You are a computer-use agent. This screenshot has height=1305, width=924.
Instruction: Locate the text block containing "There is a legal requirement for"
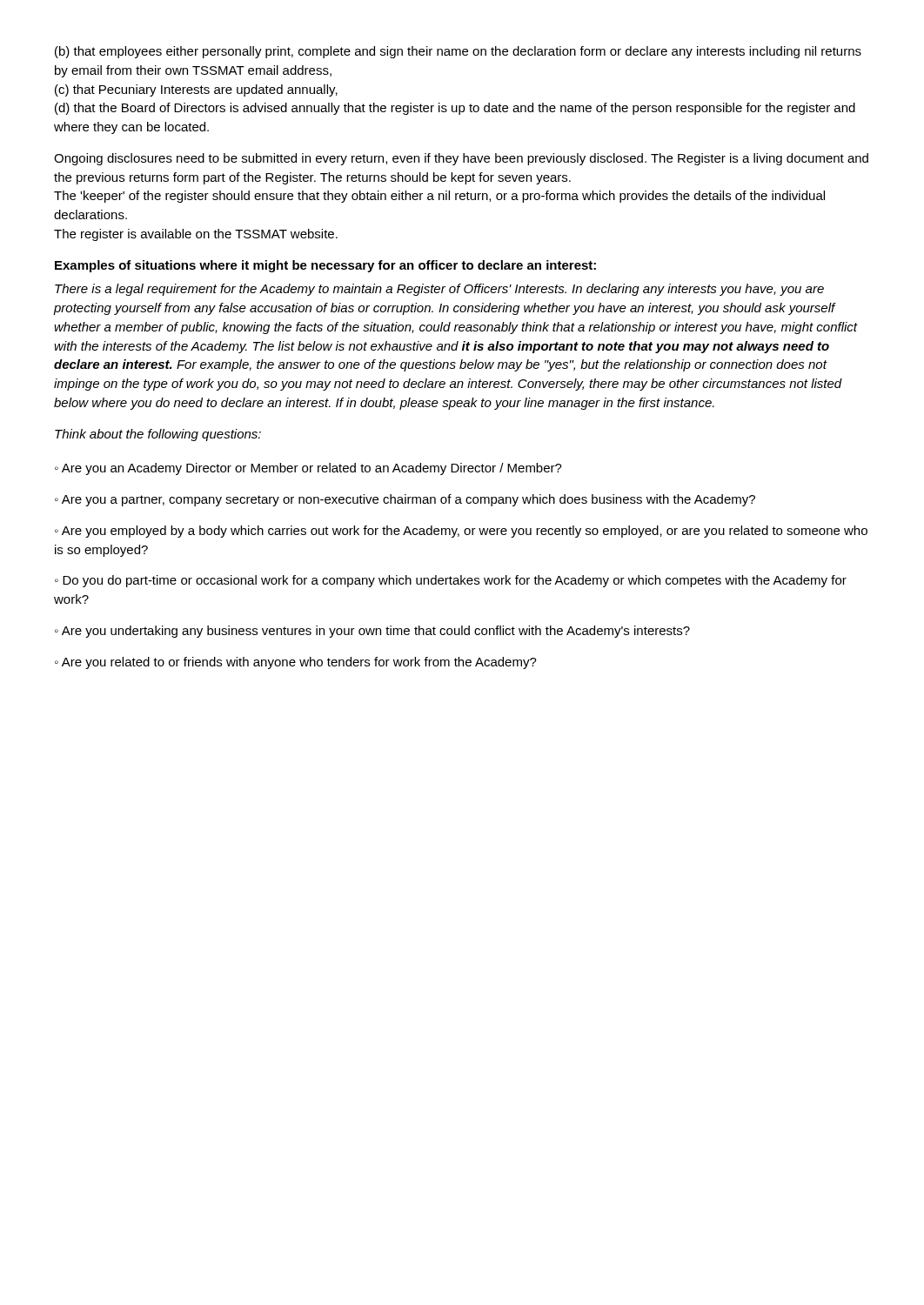coord(455,345)
